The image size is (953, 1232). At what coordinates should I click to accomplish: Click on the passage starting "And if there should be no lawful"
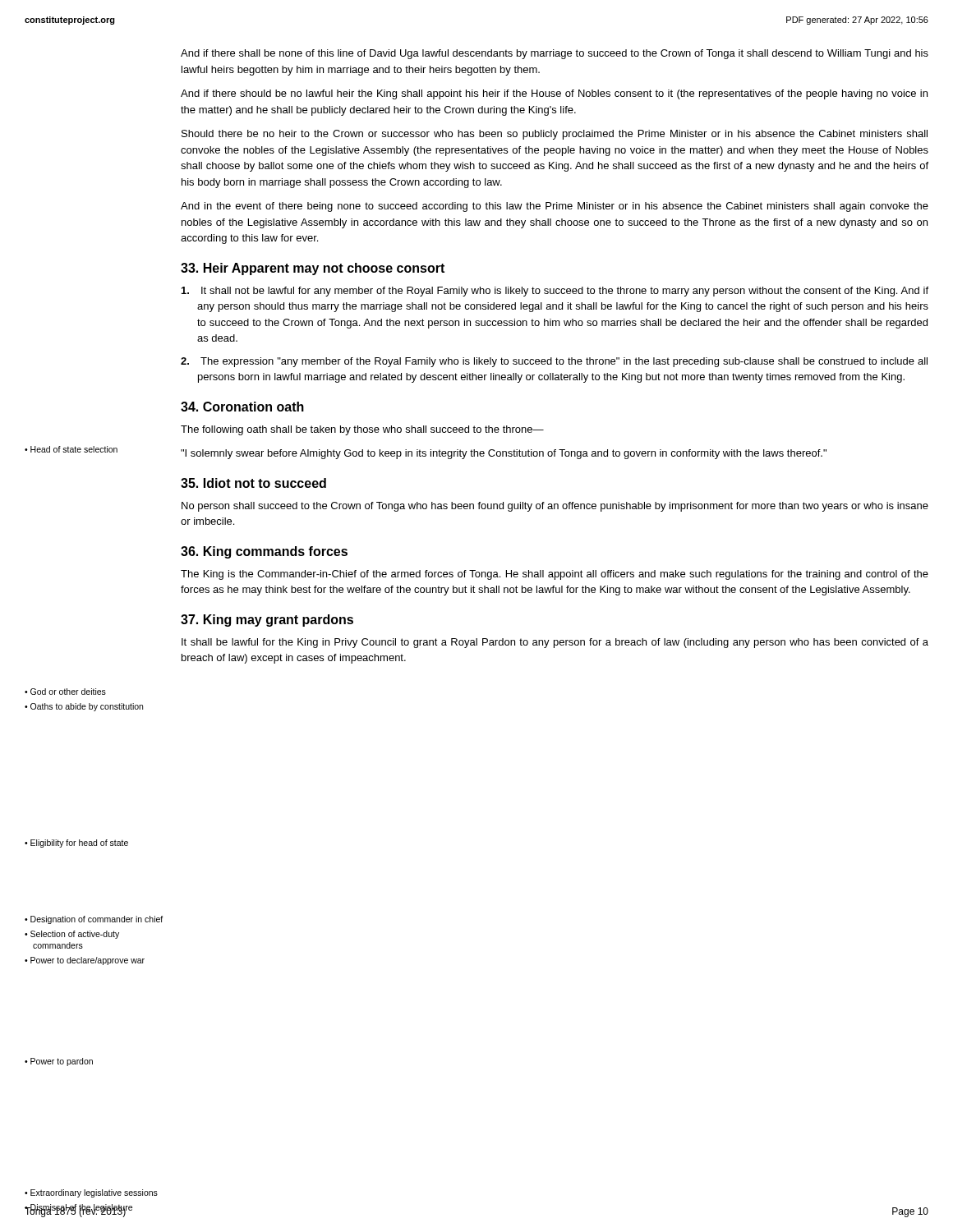pos(555,101)
